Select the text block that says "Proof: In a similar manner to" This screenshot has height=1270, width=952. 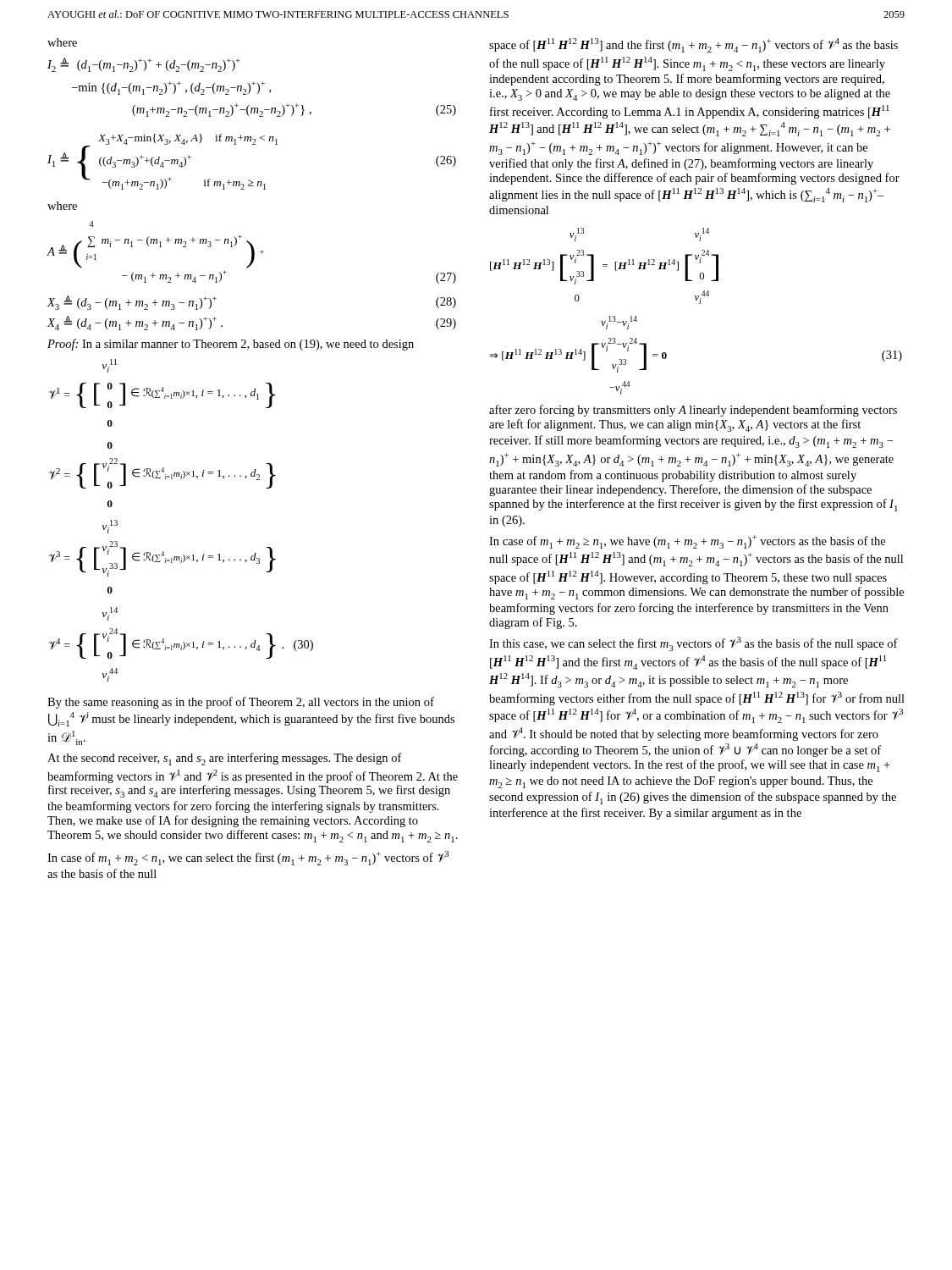coord(231,344)
